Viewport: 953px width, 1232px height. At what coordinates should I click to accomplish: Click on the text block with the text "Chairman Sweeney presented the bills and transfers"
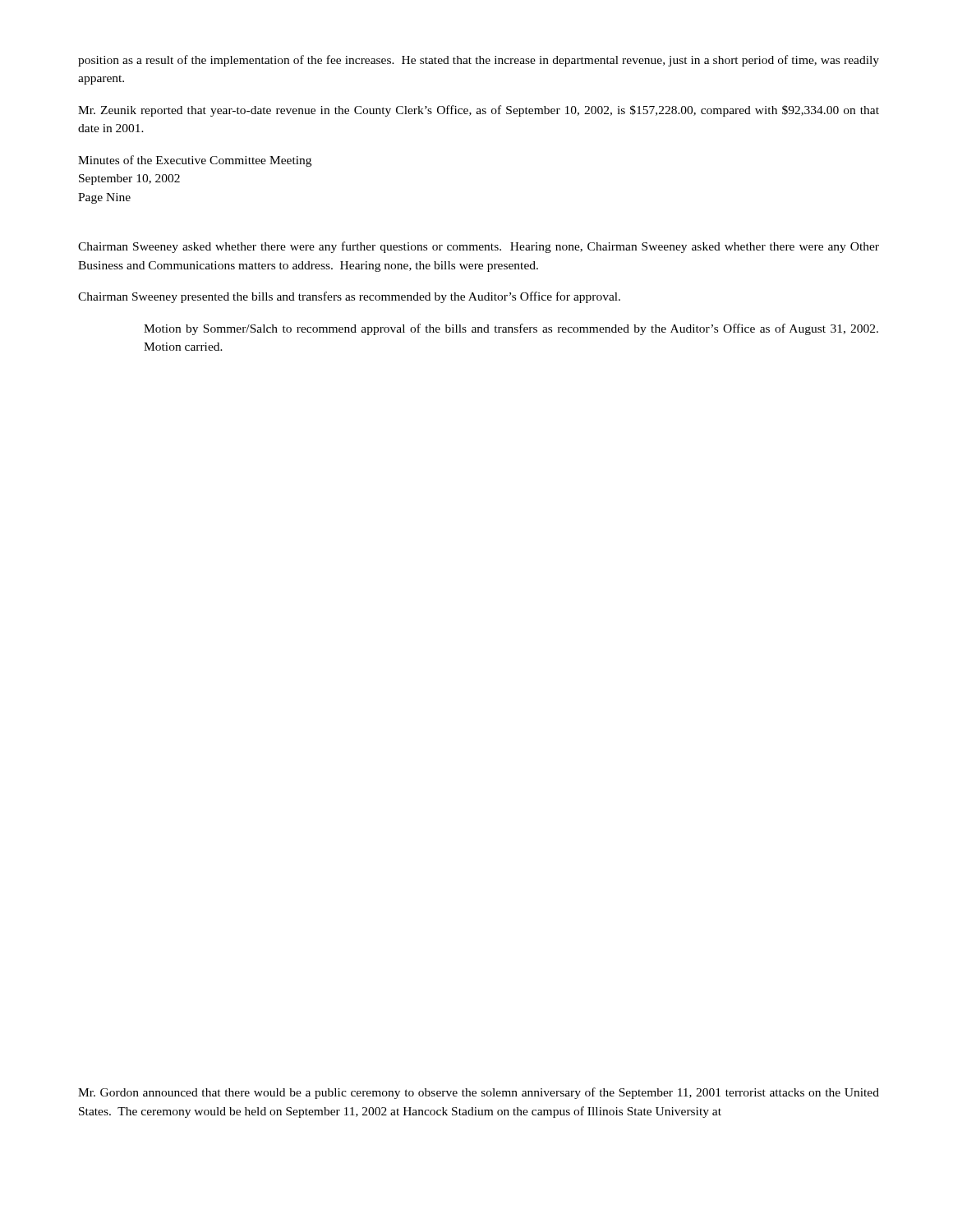click(350, 296)
